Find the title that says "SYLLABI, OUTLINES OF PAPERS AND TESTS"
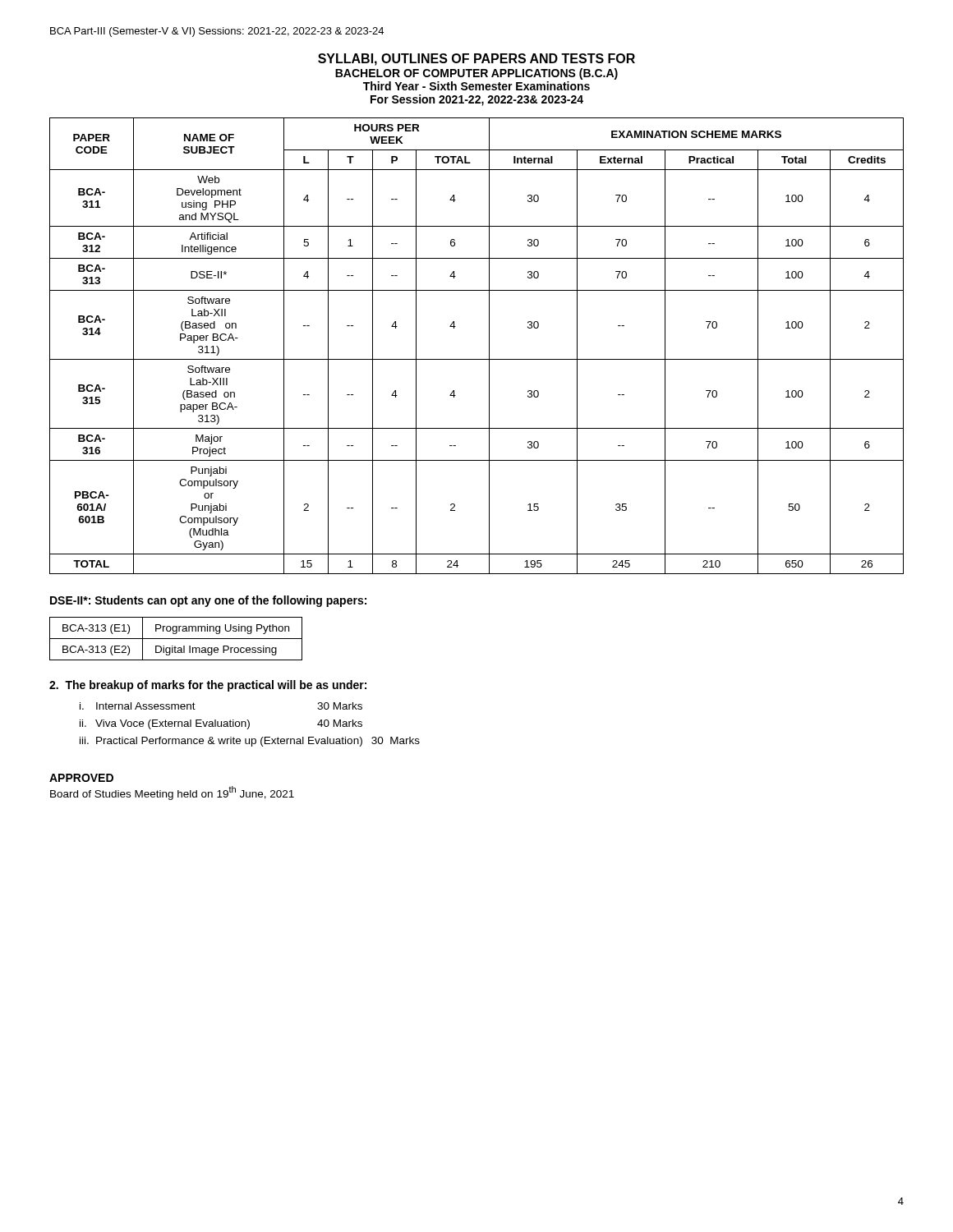The height and width of the screenshot is (1232, 953). (x=476, y=79)
